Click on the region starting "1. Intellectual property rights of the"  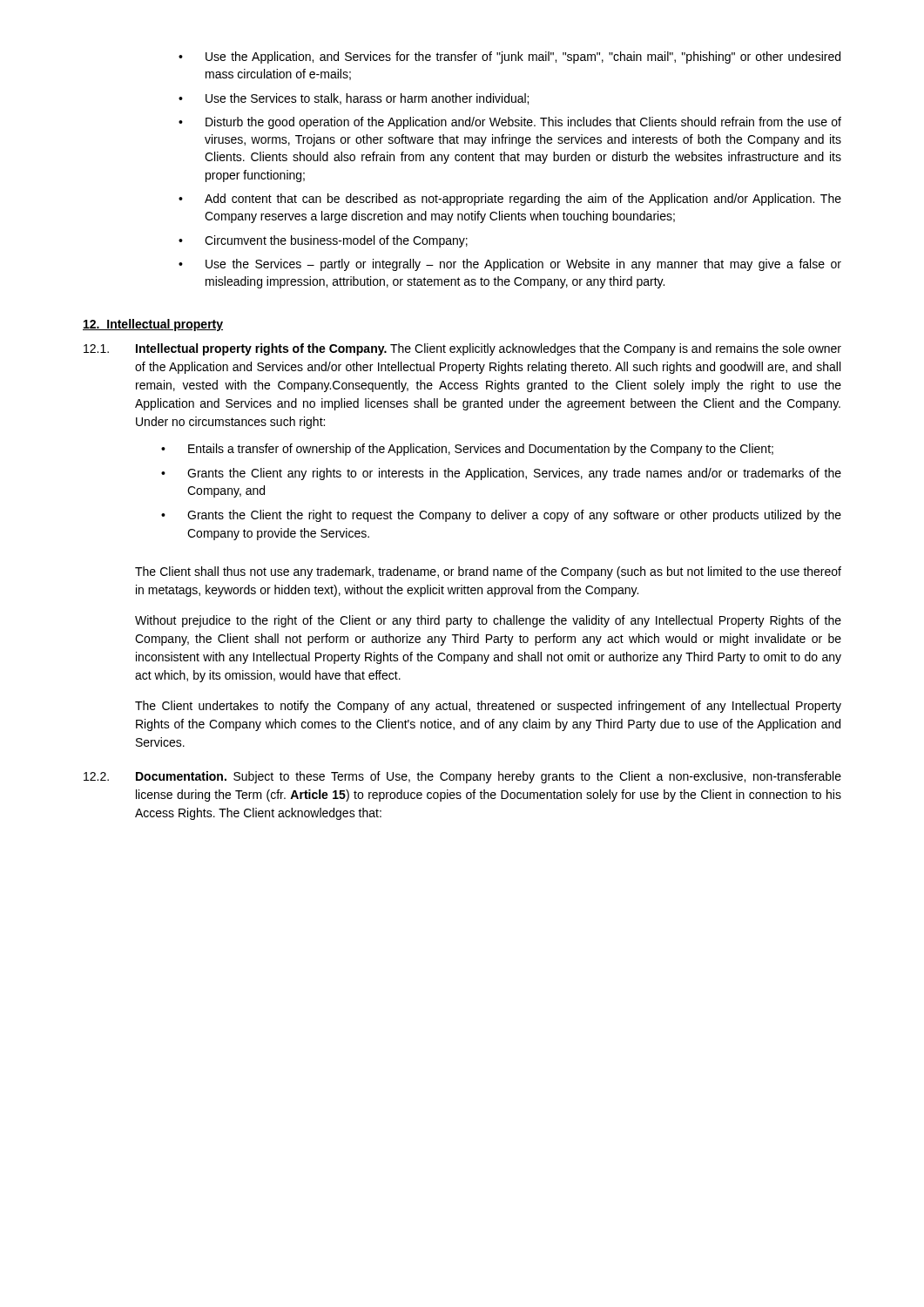coord(462,445)
